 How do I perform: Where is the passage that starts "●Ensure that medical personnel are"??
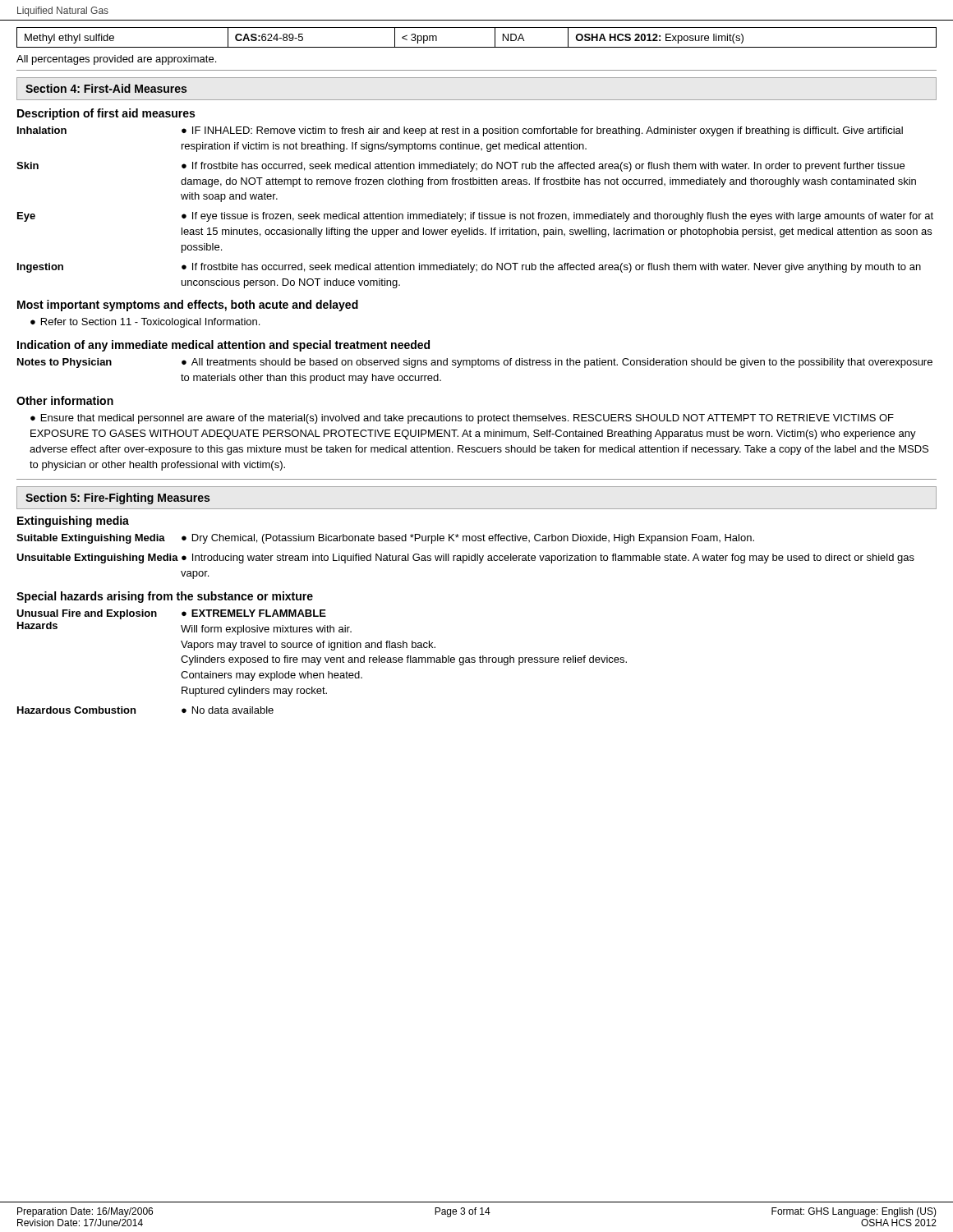pyautogui.click(x=479, y=441)
